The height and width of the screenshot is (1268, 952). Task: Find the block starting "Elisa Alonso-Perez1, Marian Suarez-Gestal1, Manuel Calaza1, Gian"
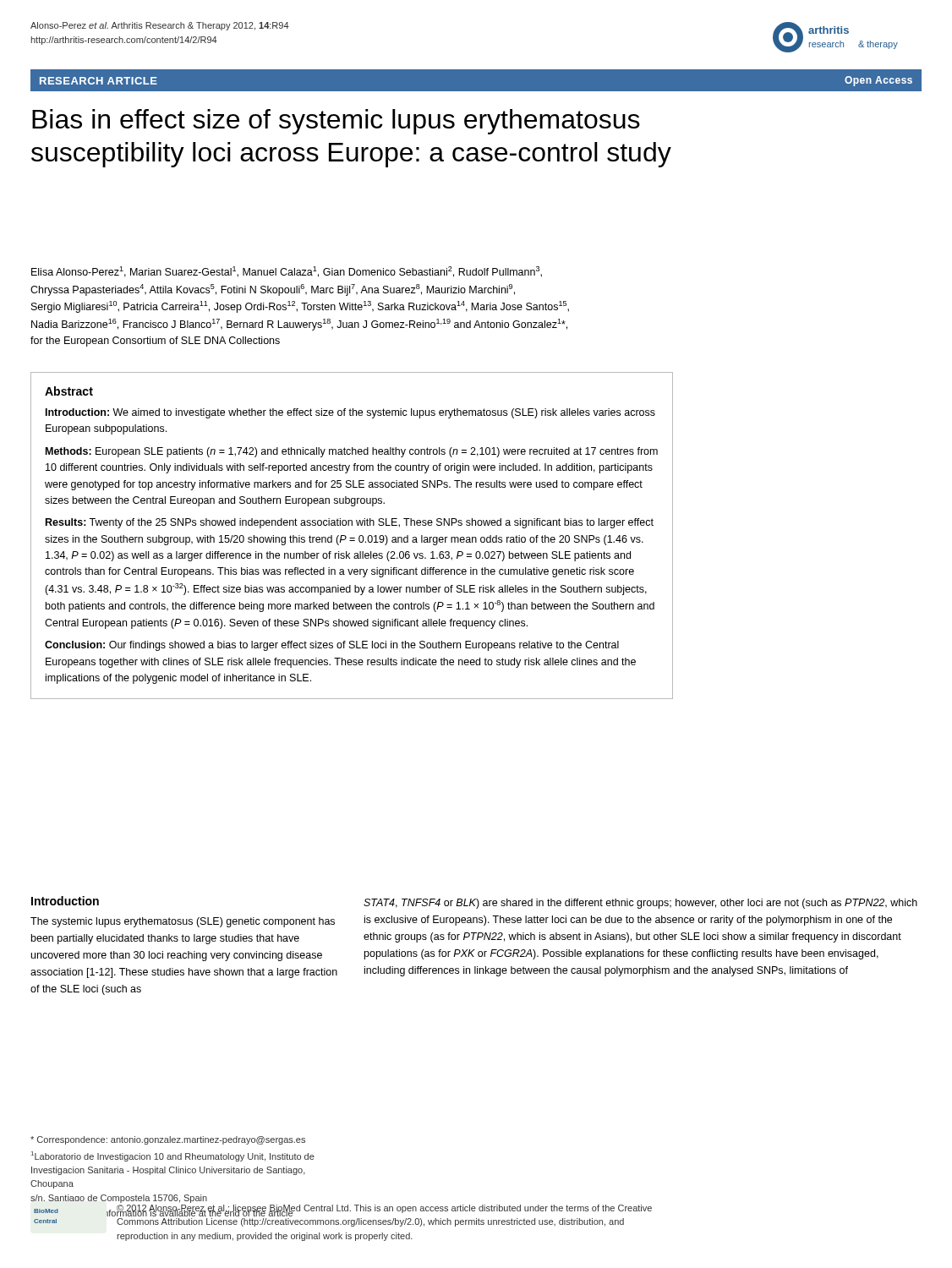[x=300, y=306]
